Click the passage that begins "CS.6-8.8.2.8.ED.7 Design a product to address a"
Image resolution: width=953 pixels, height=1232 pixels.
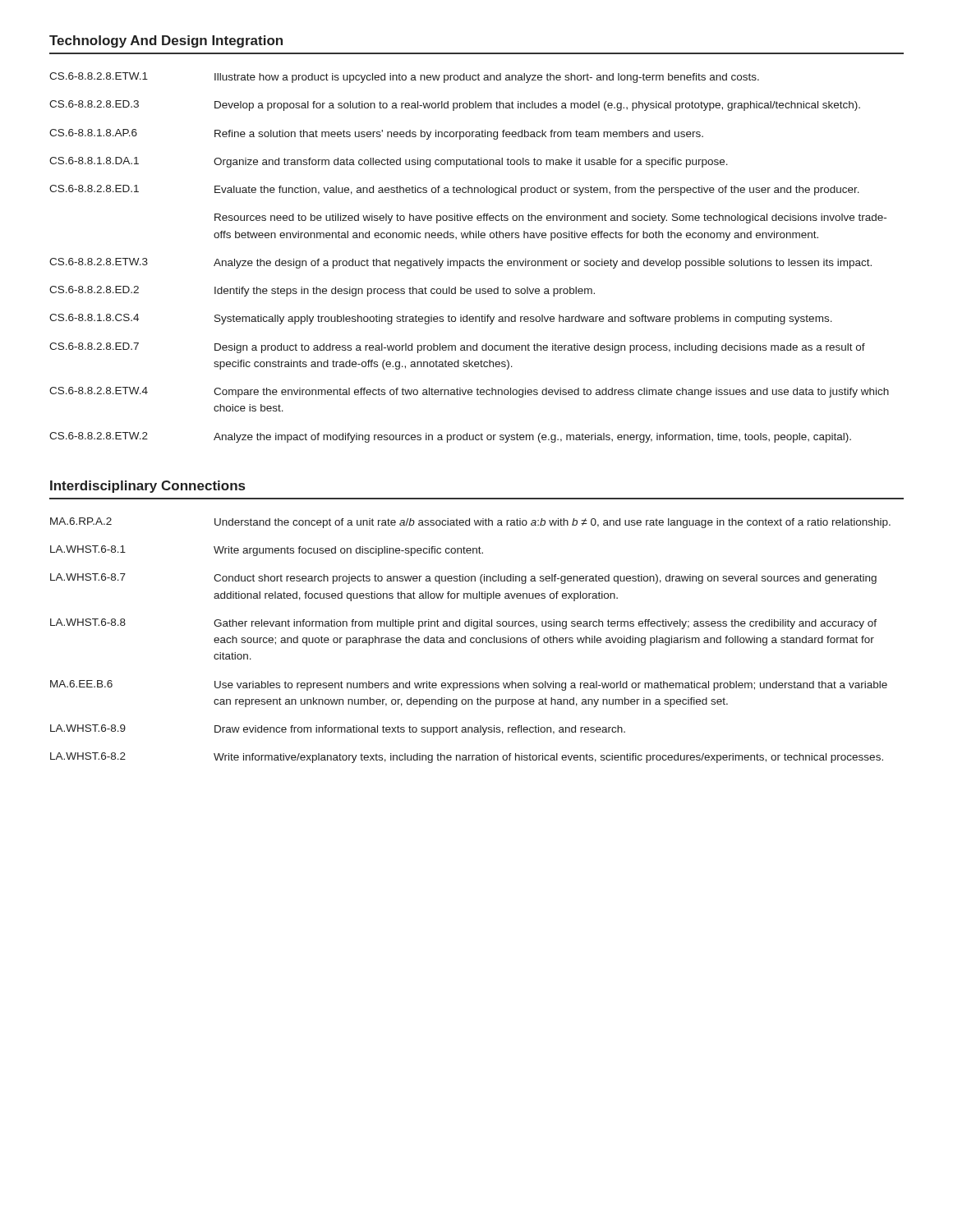click(x=476, y=355)
